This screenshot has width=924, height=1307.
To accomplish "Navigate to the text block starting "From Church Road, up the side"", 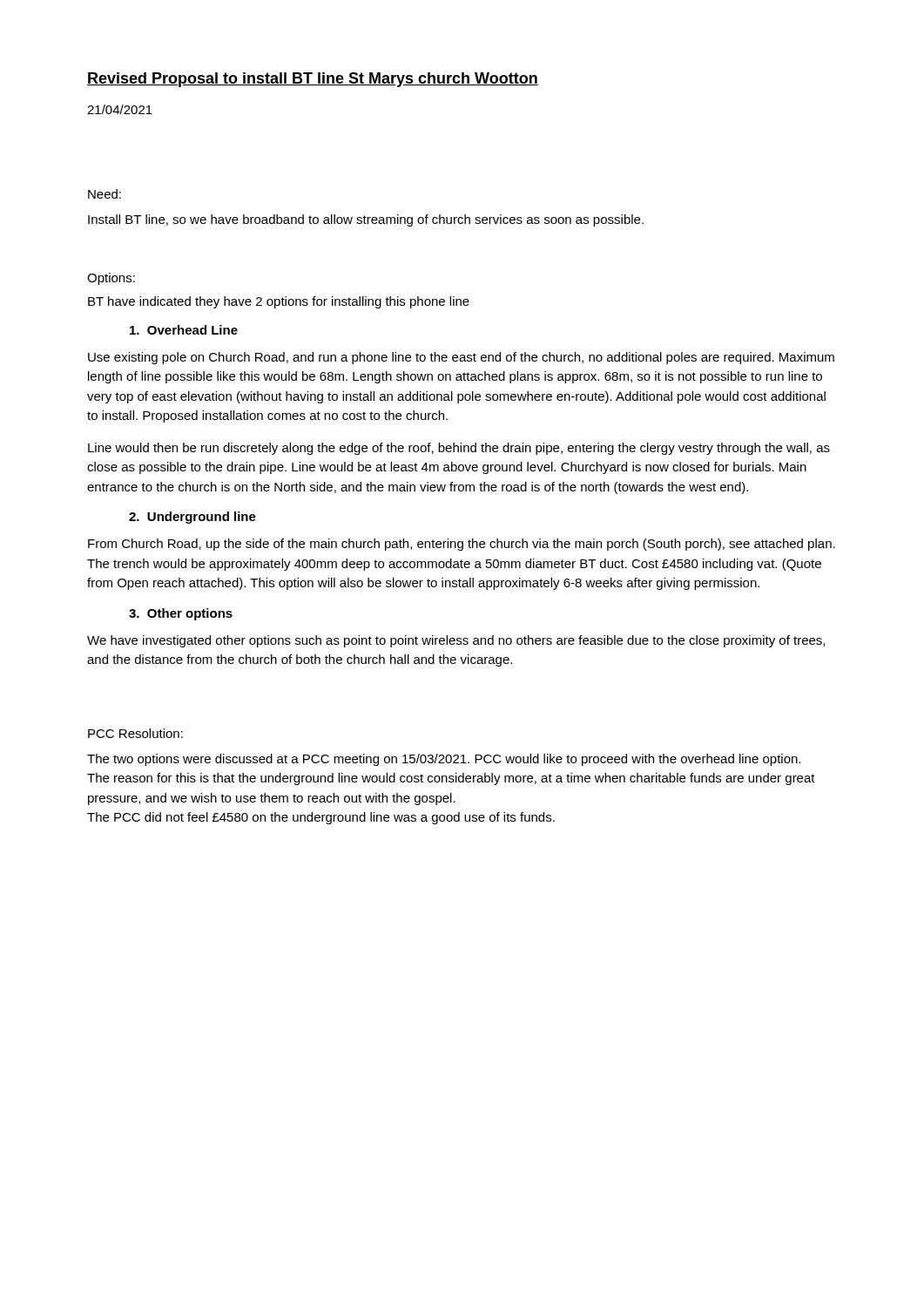I will tap(461, 563).
